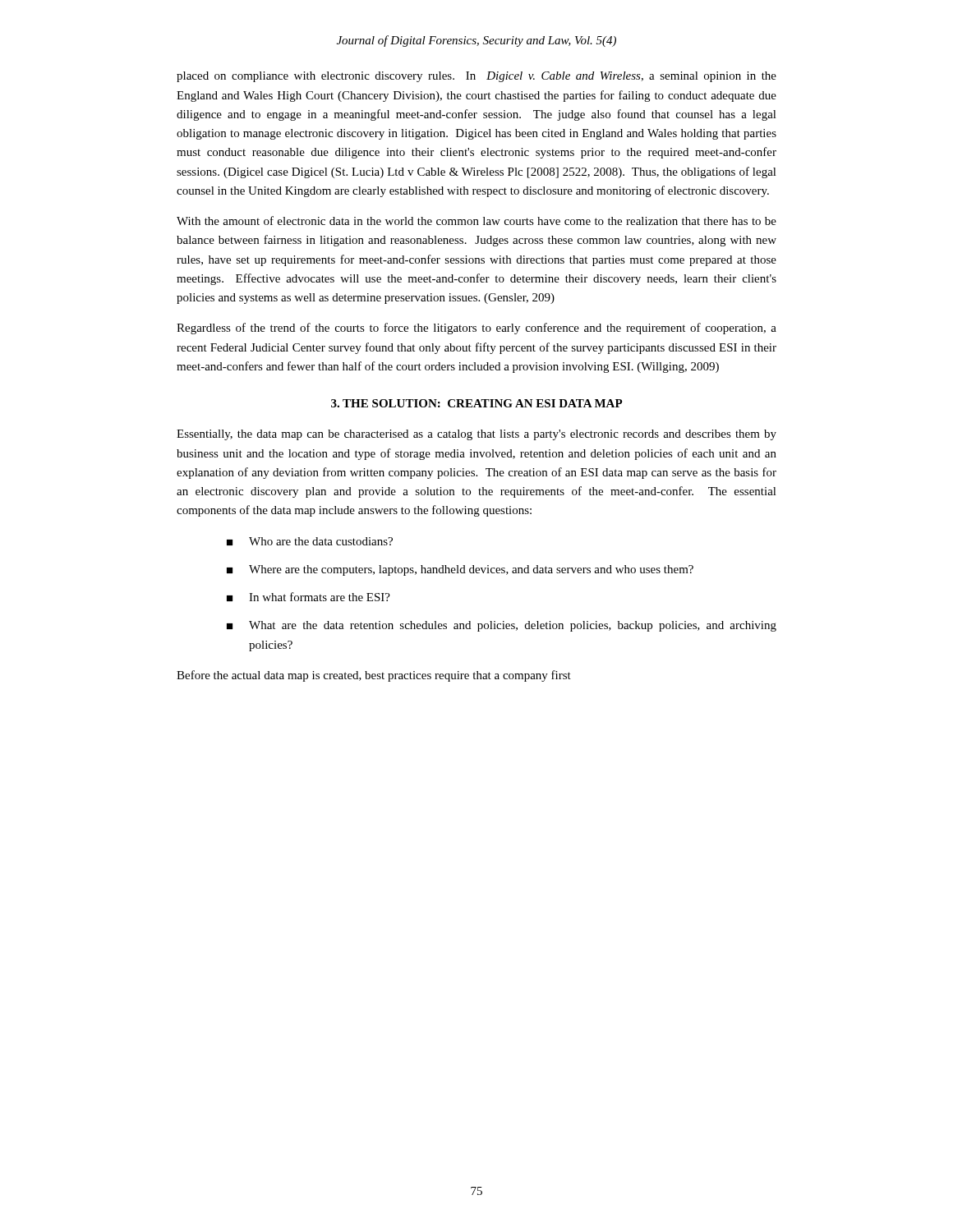This screenshot has height=1232, width=953.
Task: Locate the section header containing "3. THE SOLUTION: CREATING AN ESI"
Action: pos(476,403)
